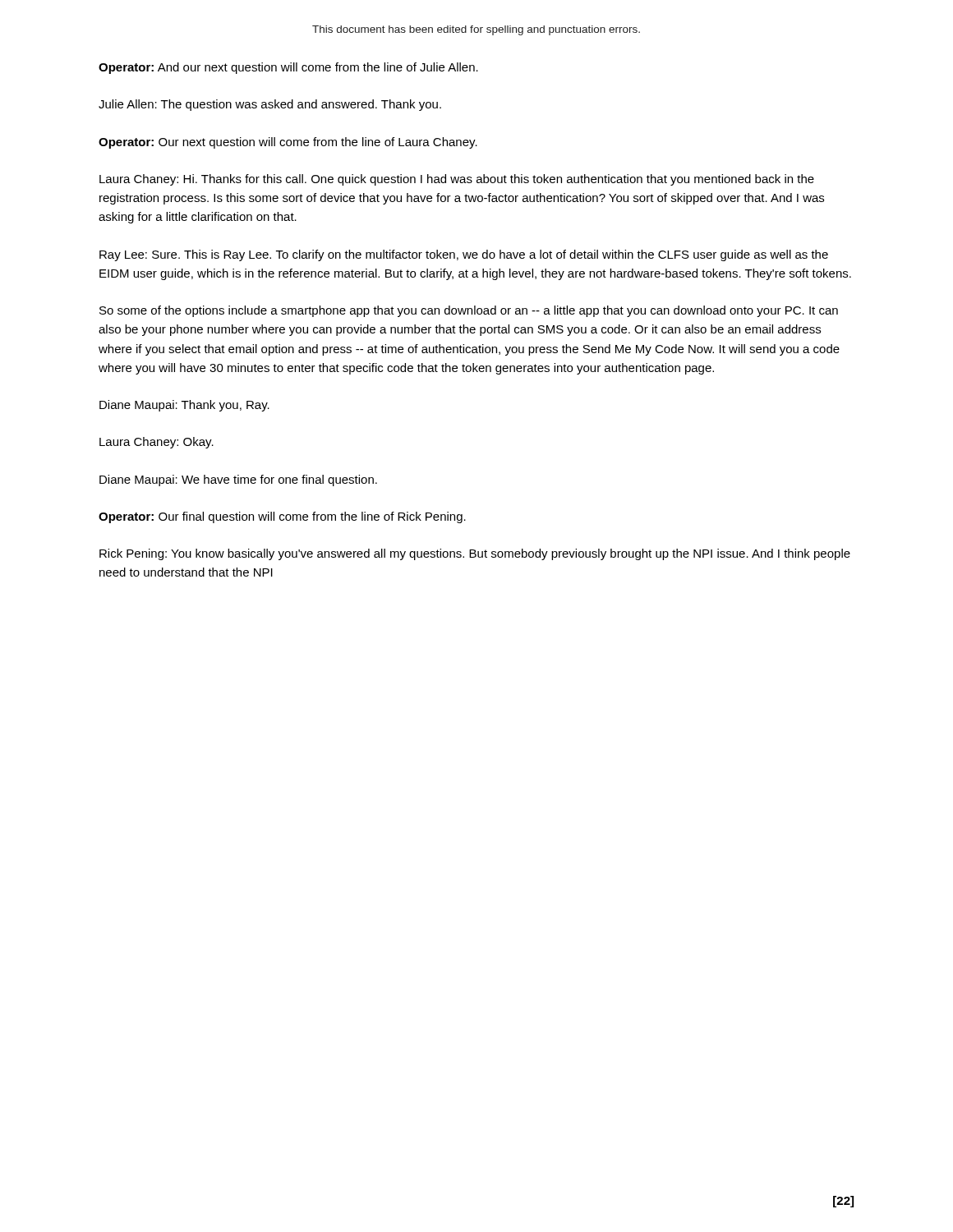
Task: Locate the passage starting "Laura Chaney: Okay."
Action: coord(156,442)
